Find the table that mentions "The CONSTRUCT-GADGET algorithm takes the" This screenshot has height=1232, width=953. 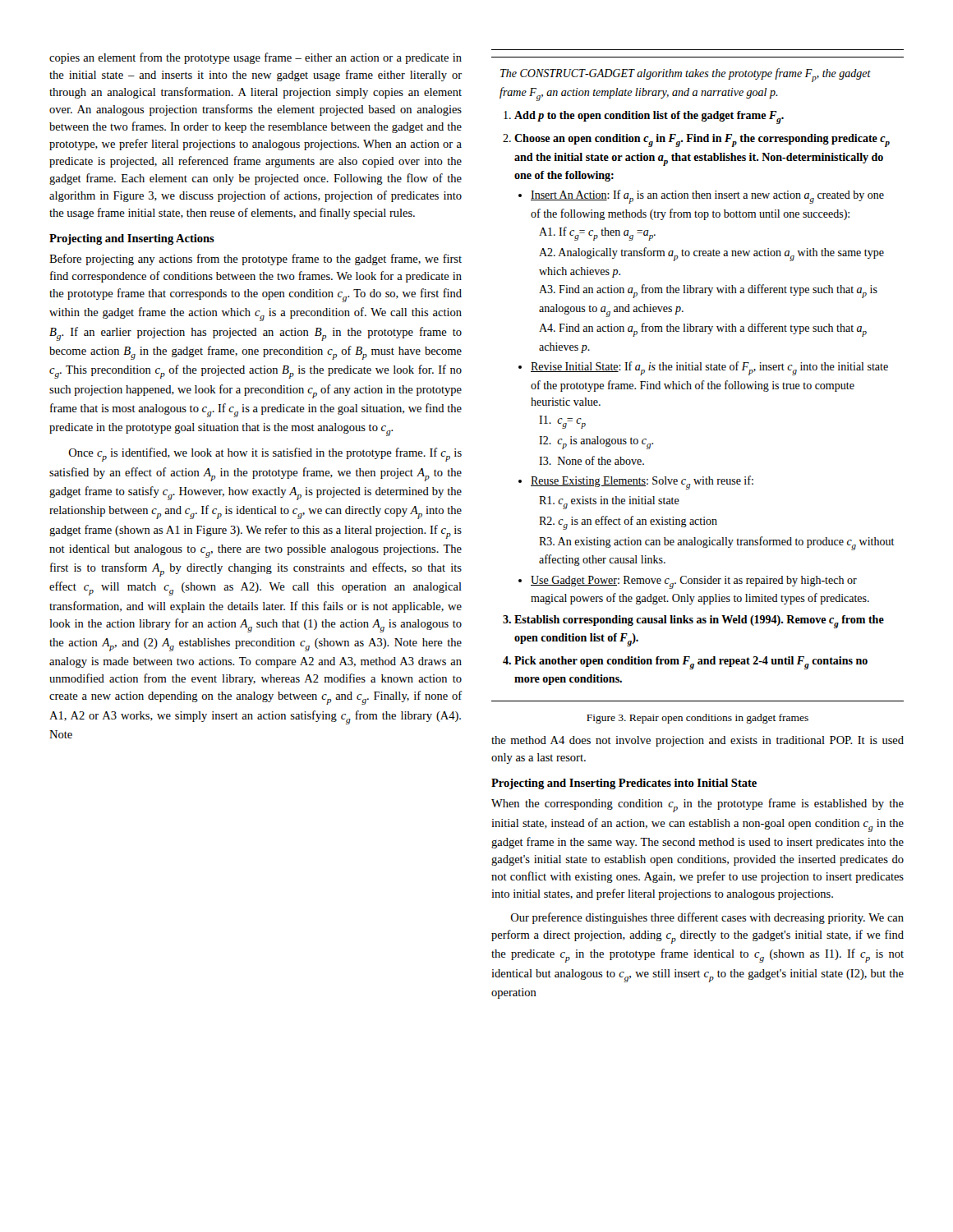(x=698, y=379)
